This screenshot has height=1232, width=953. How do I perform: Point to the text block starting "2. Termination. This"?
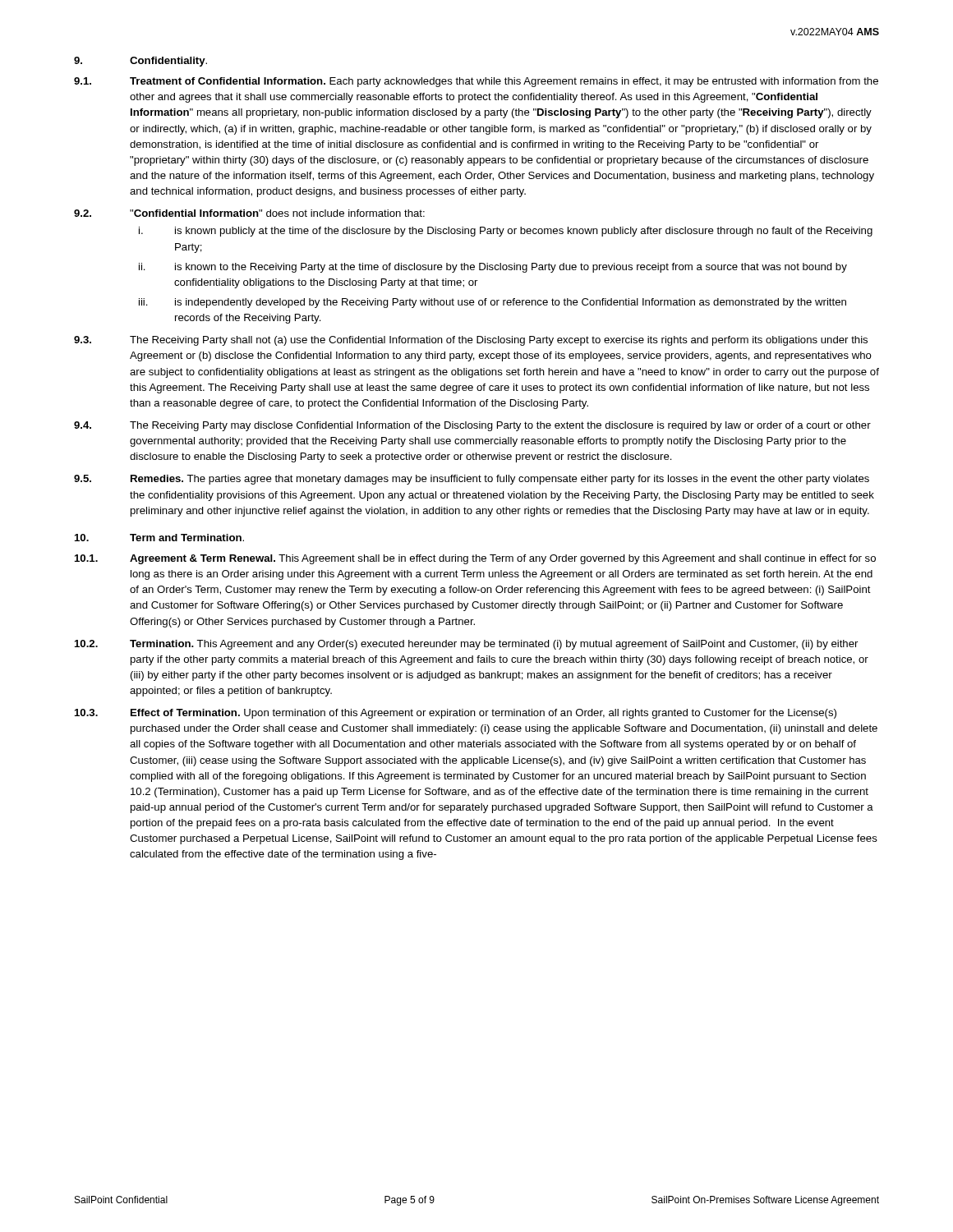476,667
